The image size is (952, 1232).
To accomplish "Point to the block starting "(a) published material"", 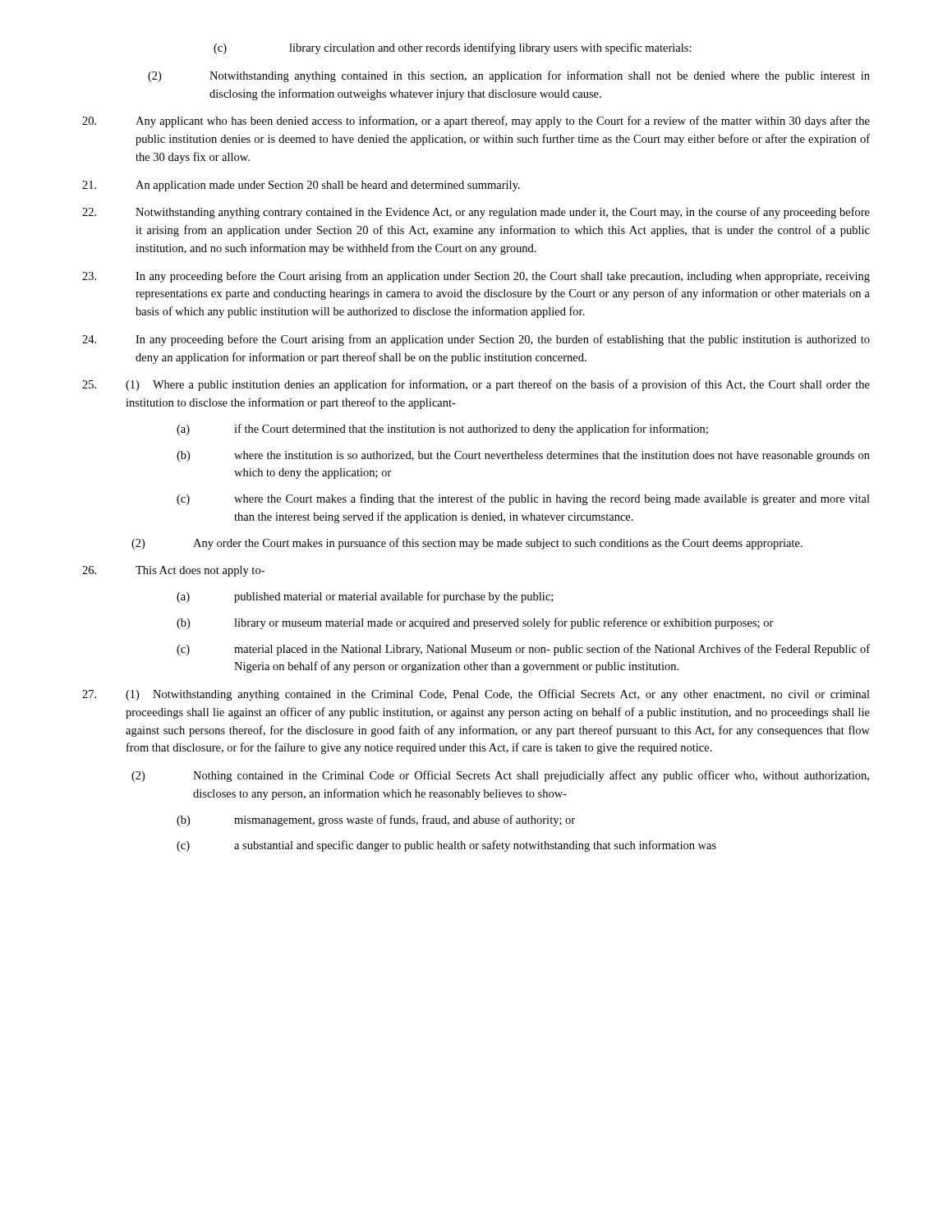I will coord(523,597).
